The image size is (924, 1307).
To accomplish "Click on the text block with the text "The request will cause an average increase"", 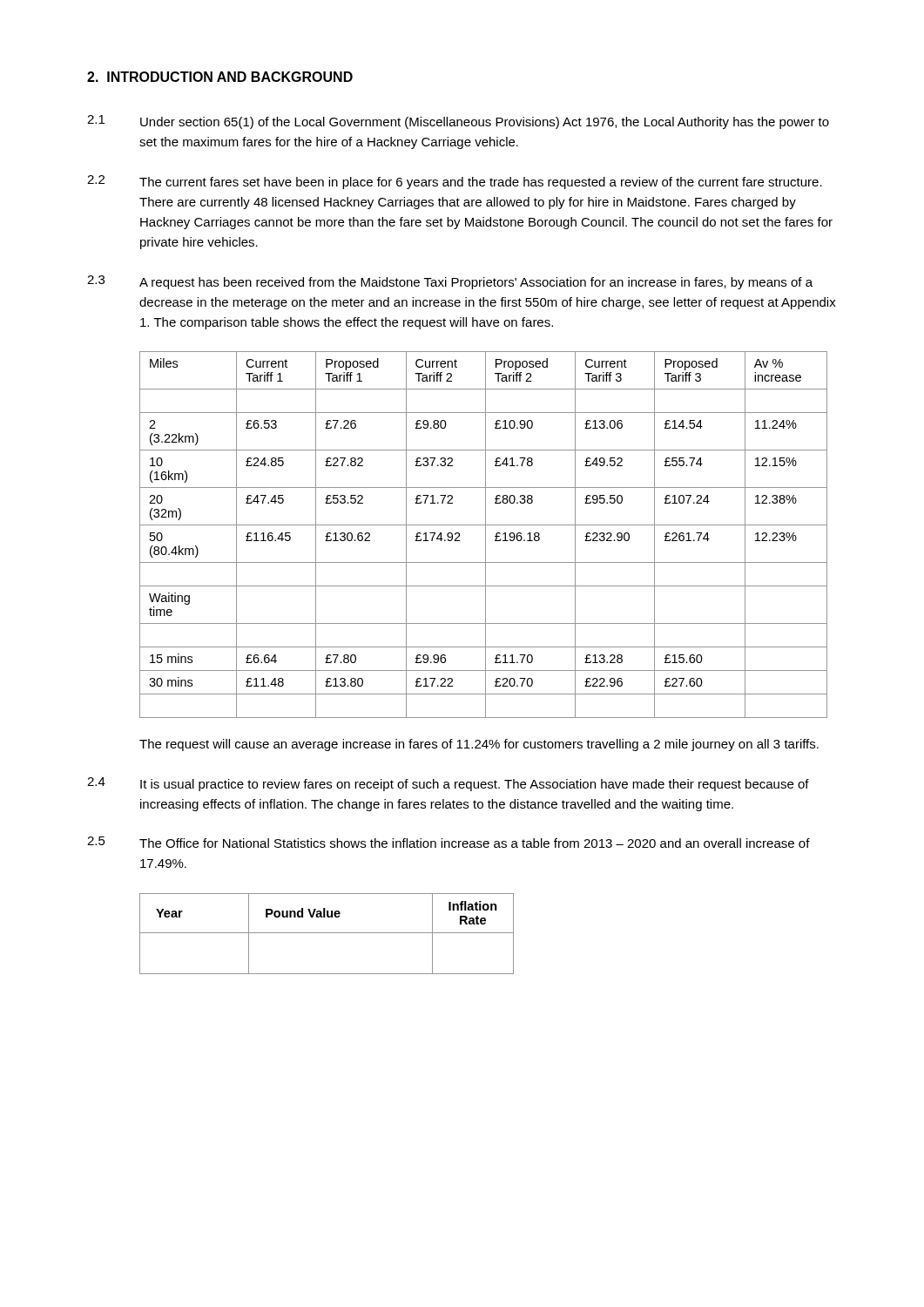I will click(479, 744).
